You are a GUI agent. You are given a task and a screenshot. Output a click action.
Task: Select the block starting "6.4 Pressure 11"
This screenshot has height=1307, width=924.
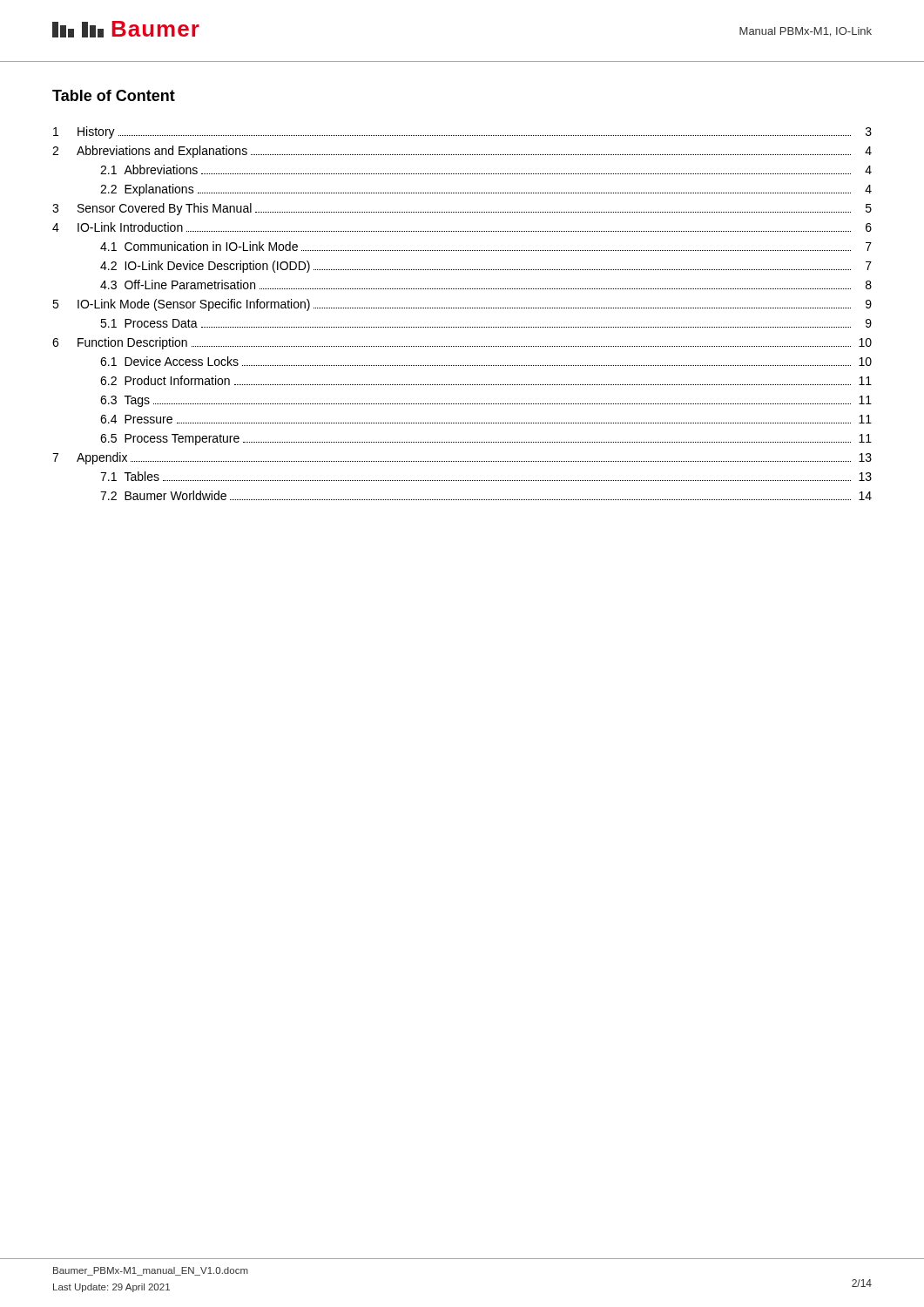(x=486, y=419)
